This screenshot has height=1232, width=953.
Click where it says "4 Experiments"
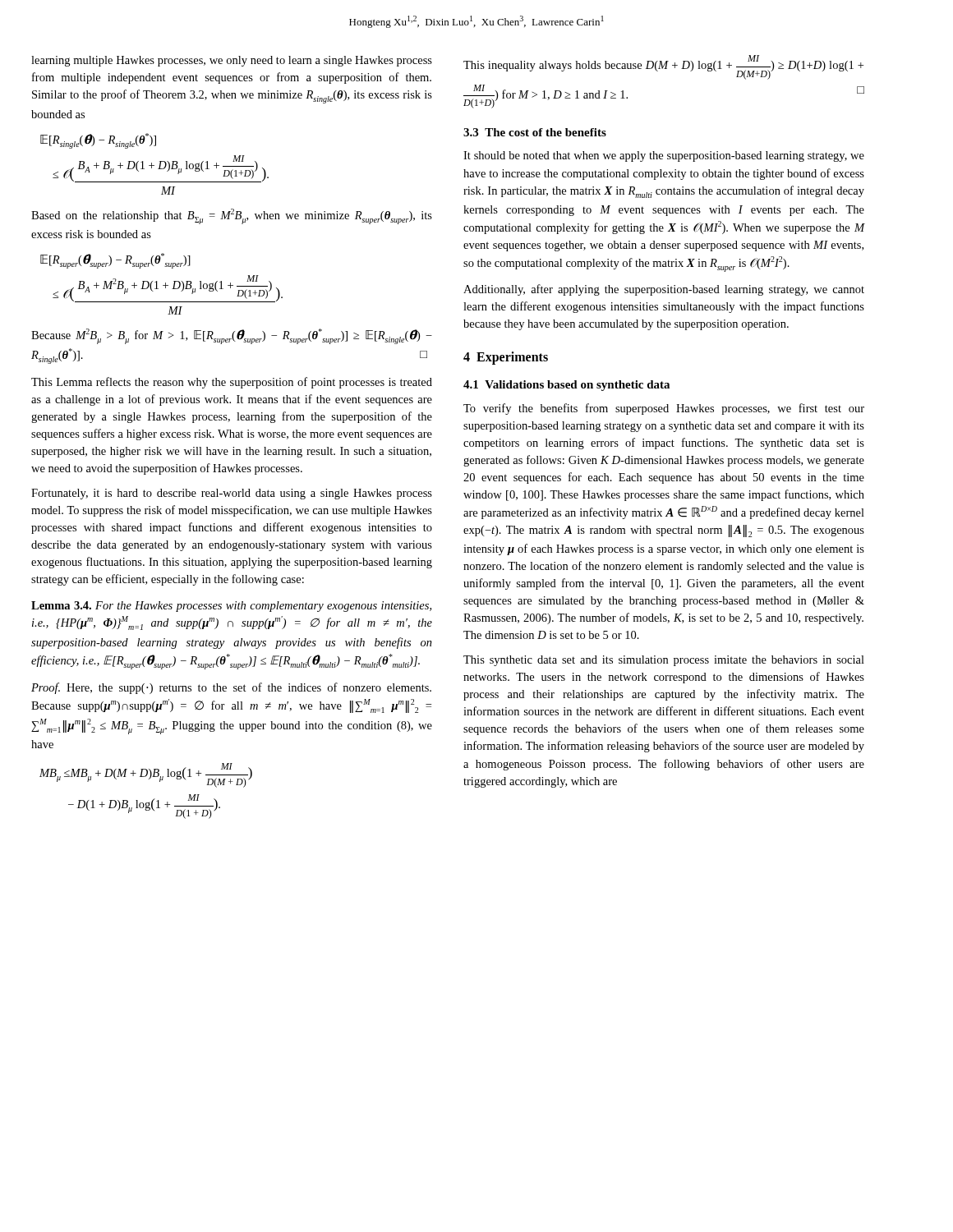pyautogui.click(x=506, y=357)
